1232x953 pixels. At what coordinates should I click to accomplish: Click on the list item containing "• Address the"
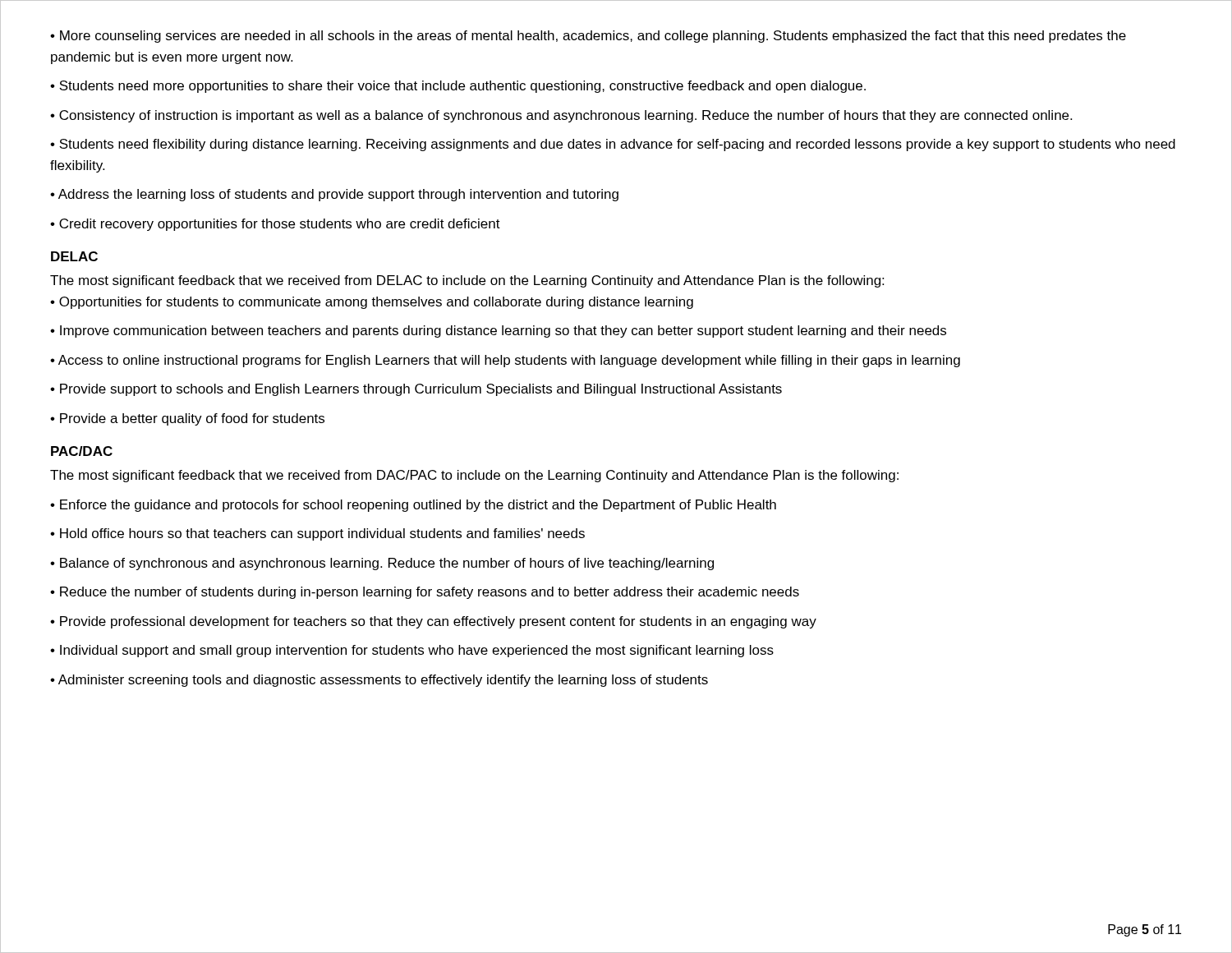(x=335, y=194)
